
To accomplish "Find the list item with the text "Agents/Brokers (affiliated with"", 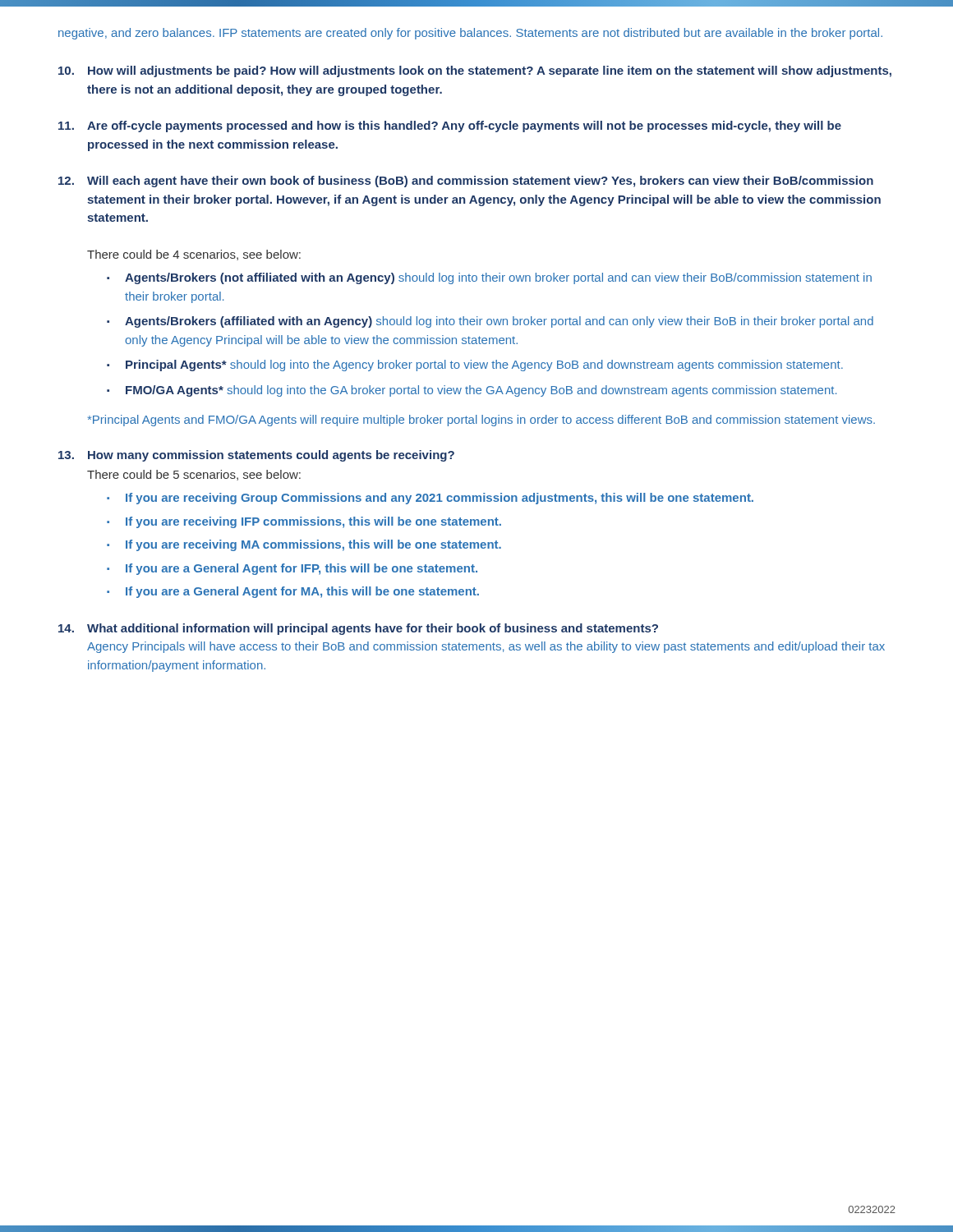I will [510, 331].
